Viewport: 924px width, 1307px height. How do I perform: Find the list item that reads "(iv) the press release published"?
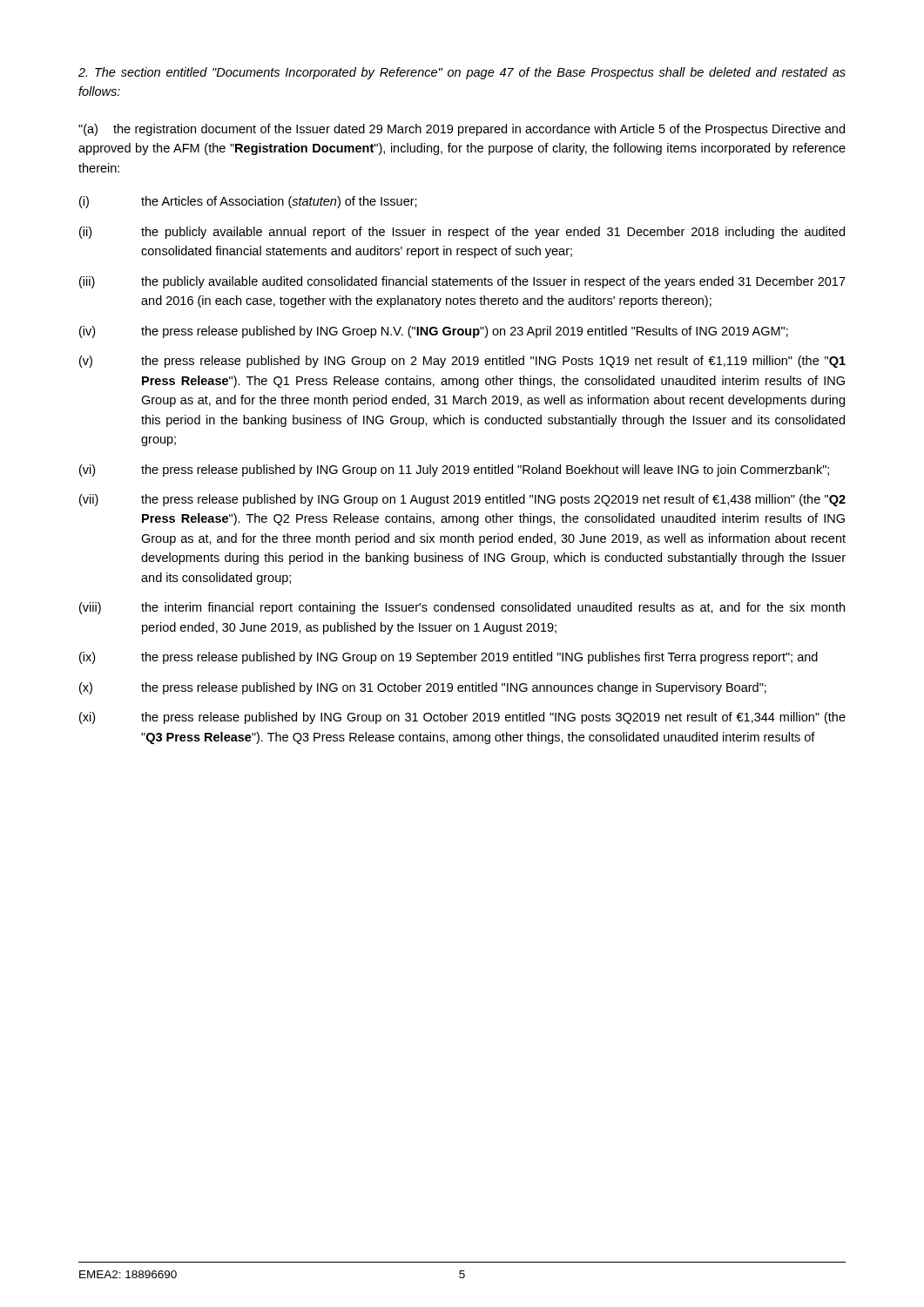coord(462,331)
